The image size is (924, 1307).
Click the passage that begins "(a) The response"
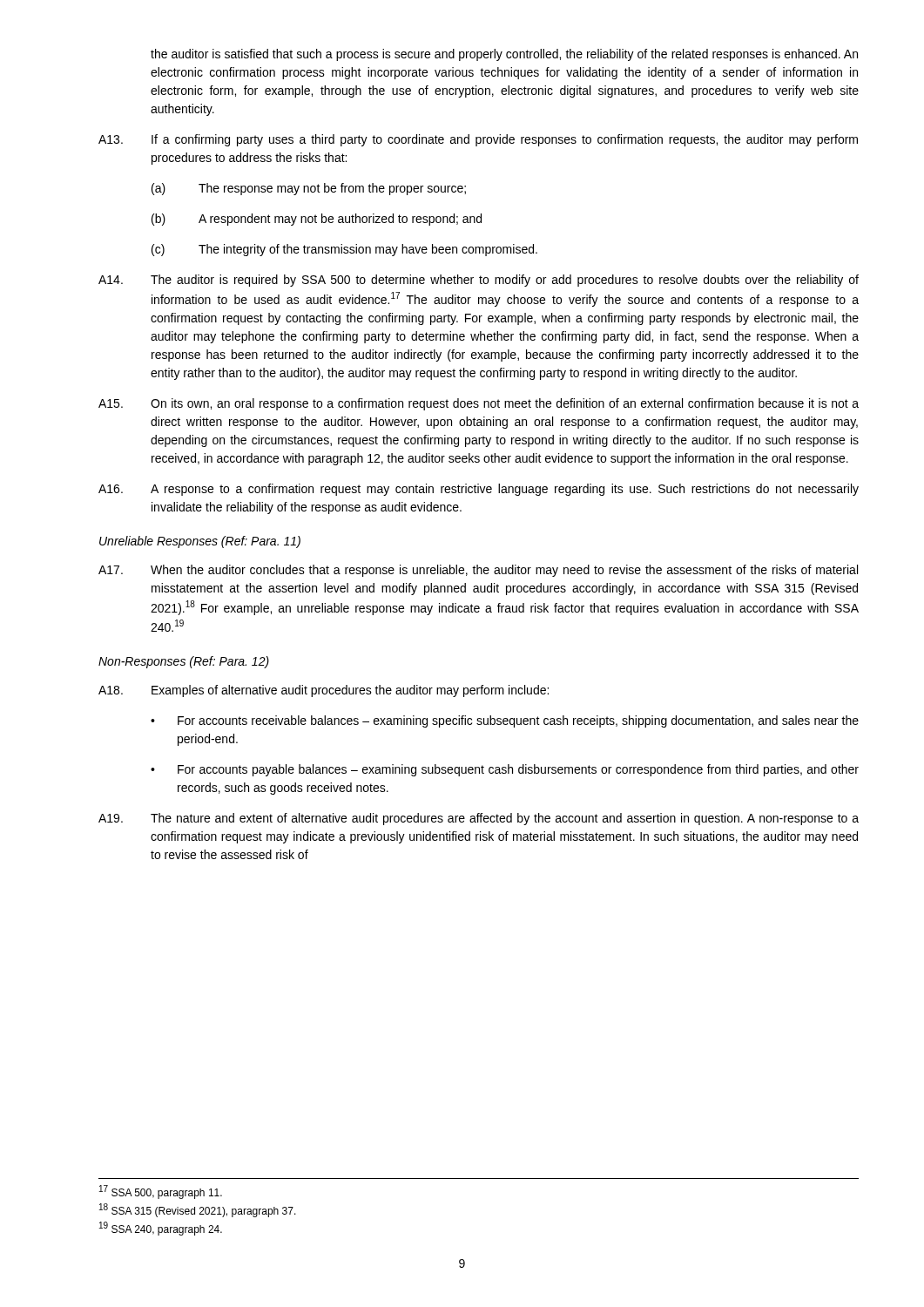(x=309, y=189)
